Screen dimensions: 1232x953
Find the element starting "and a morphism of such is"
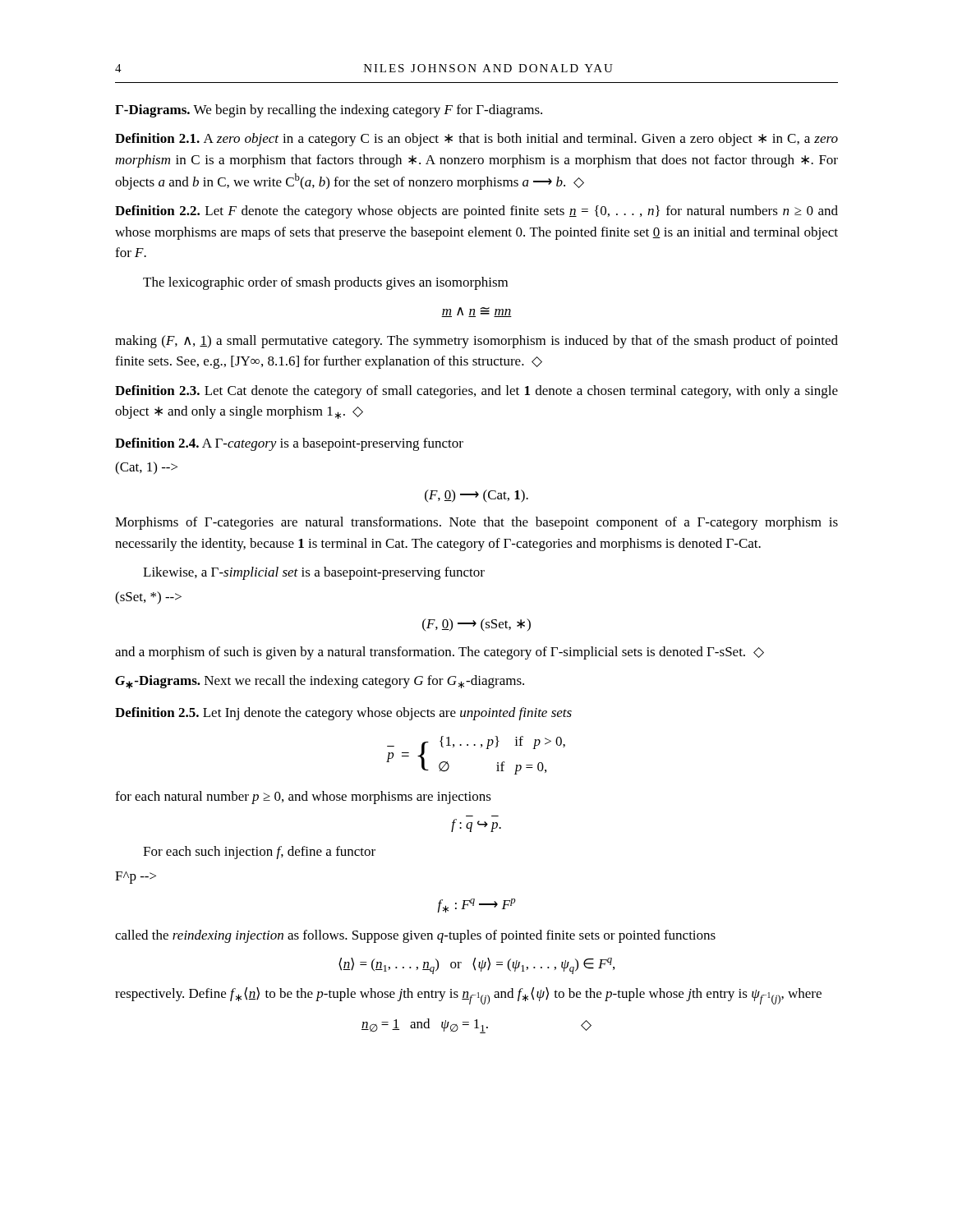[x=439, y=651]
